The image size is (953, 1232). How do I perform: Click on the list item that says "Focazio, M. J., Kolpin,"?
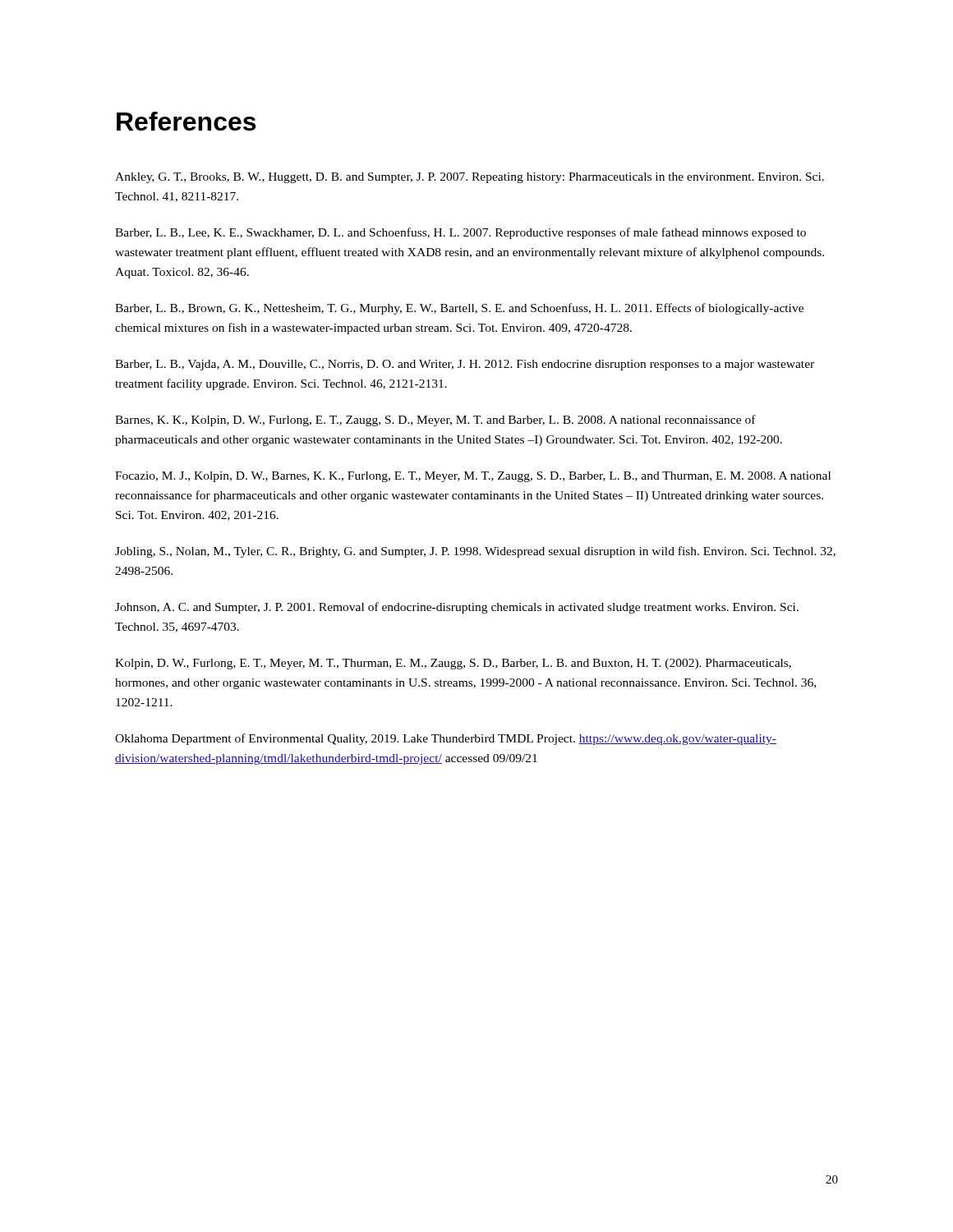(x=473, y=495)
